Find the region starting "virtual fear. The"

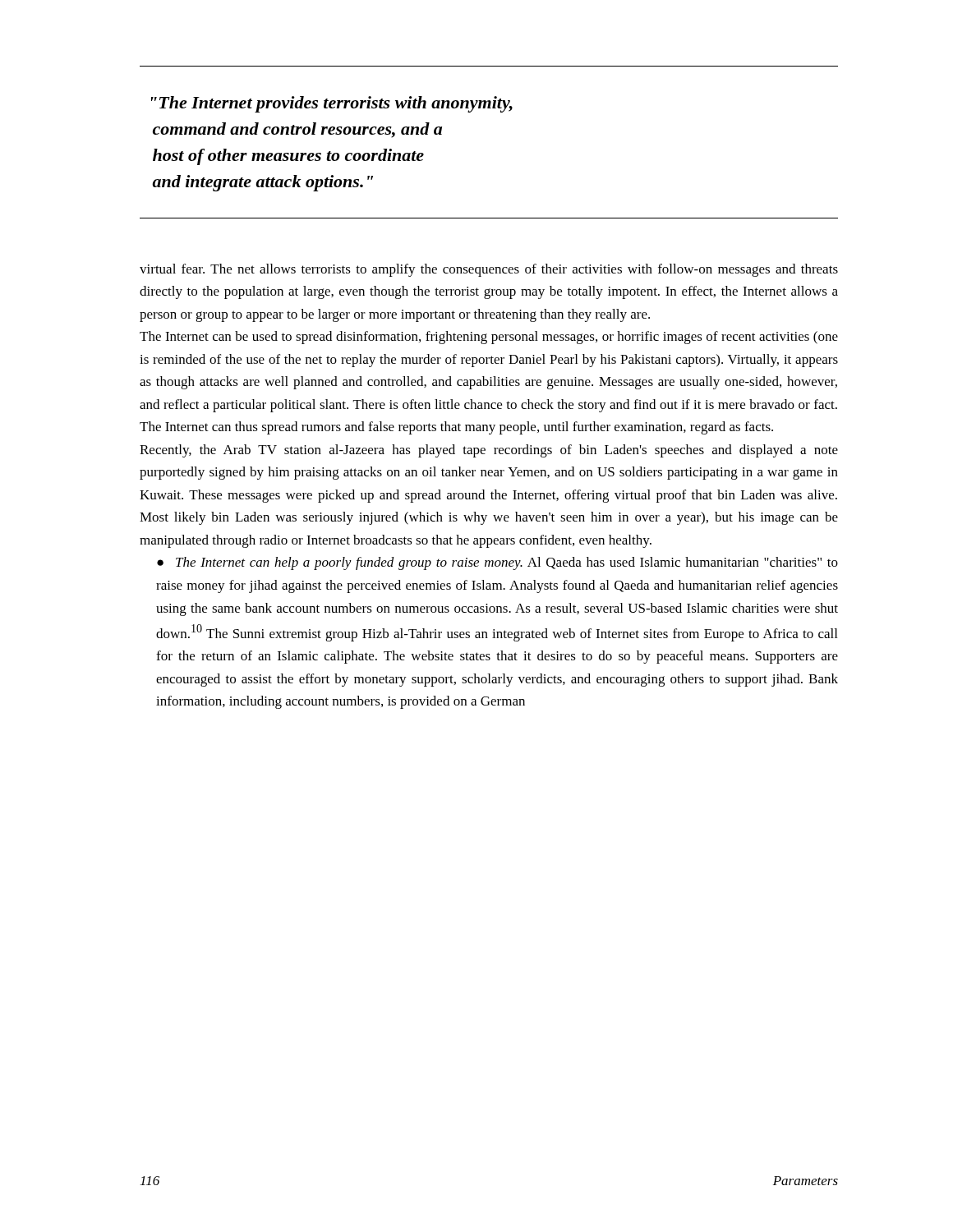tap(489, 291)
